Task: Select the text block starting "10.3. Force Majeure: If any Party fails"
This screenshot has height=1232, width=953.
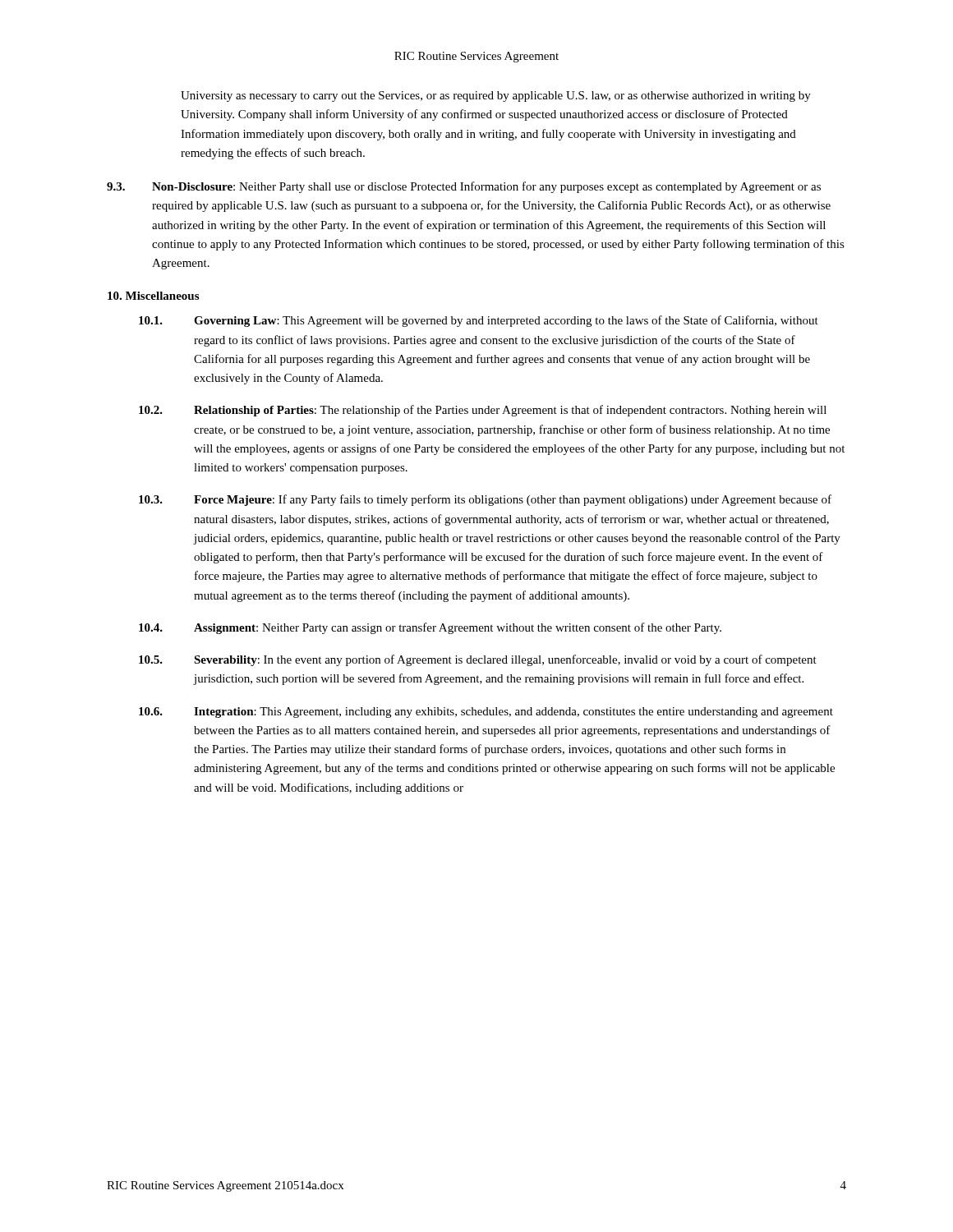Action: (x=492, y=548)
